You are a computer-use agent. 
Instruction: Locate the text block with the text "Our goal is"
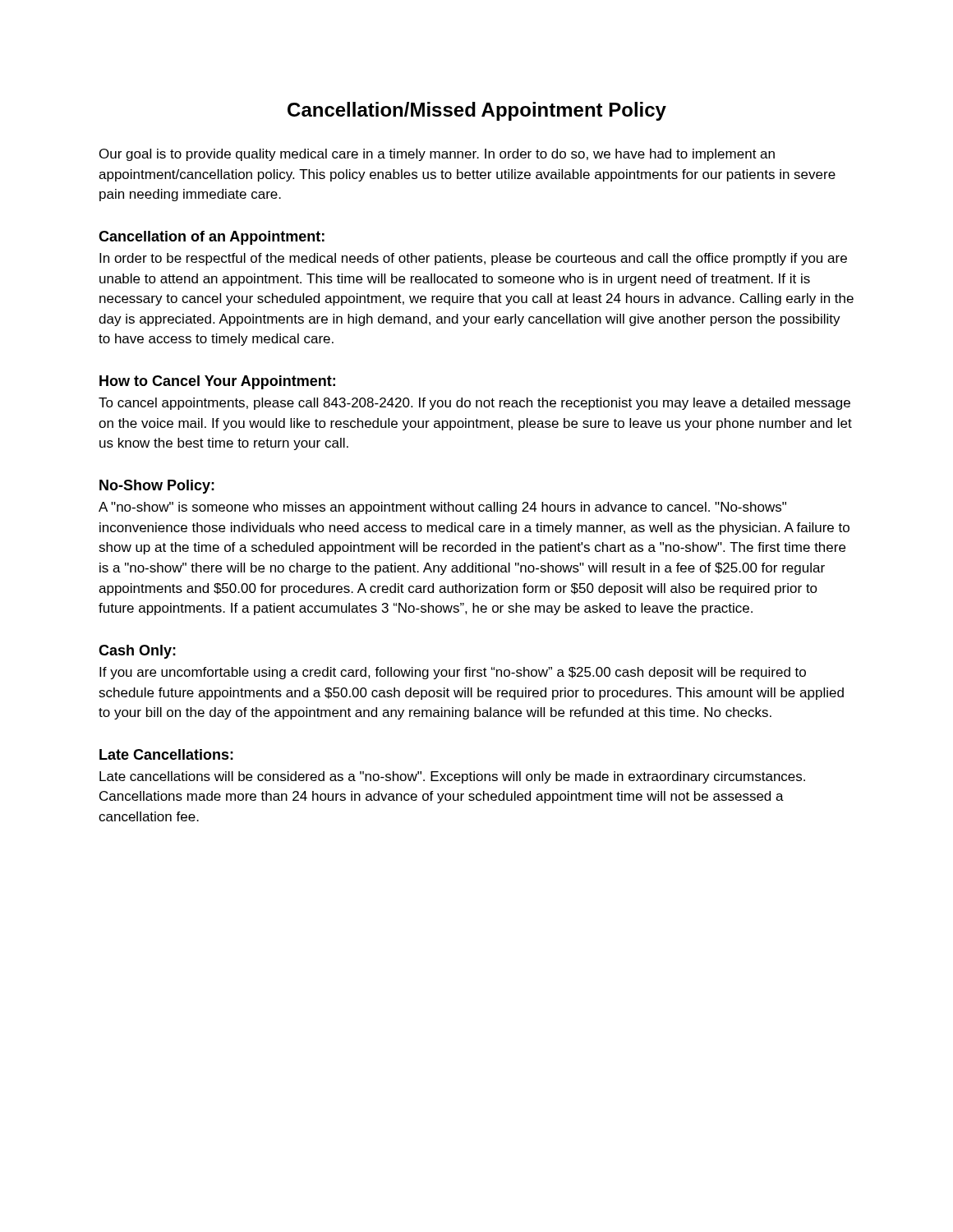[467, 174]
